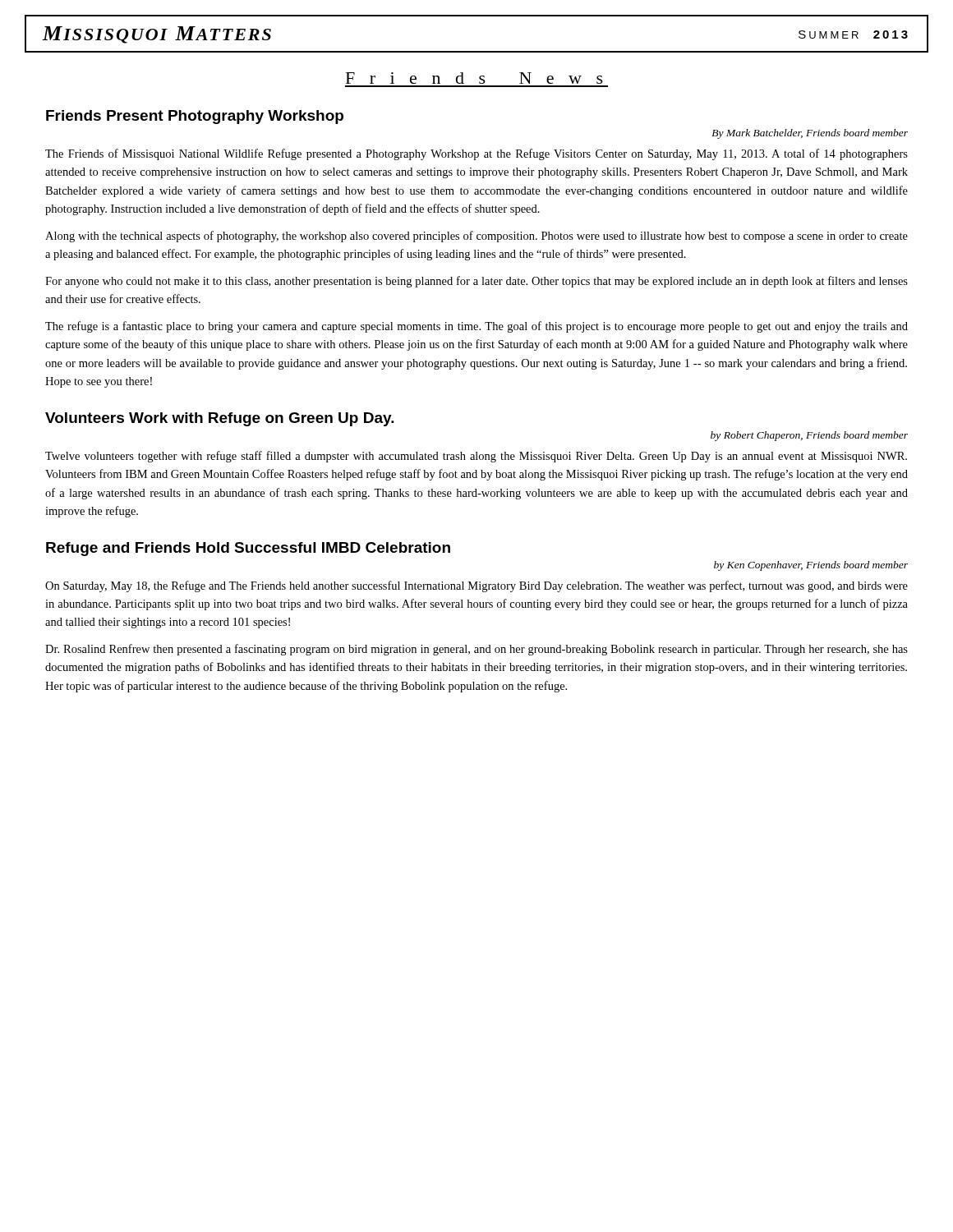This screenshot has width=953, height=1232.
Task: Point to the title beginning "F r i e n d"
Action: click(x=476, y=78)
